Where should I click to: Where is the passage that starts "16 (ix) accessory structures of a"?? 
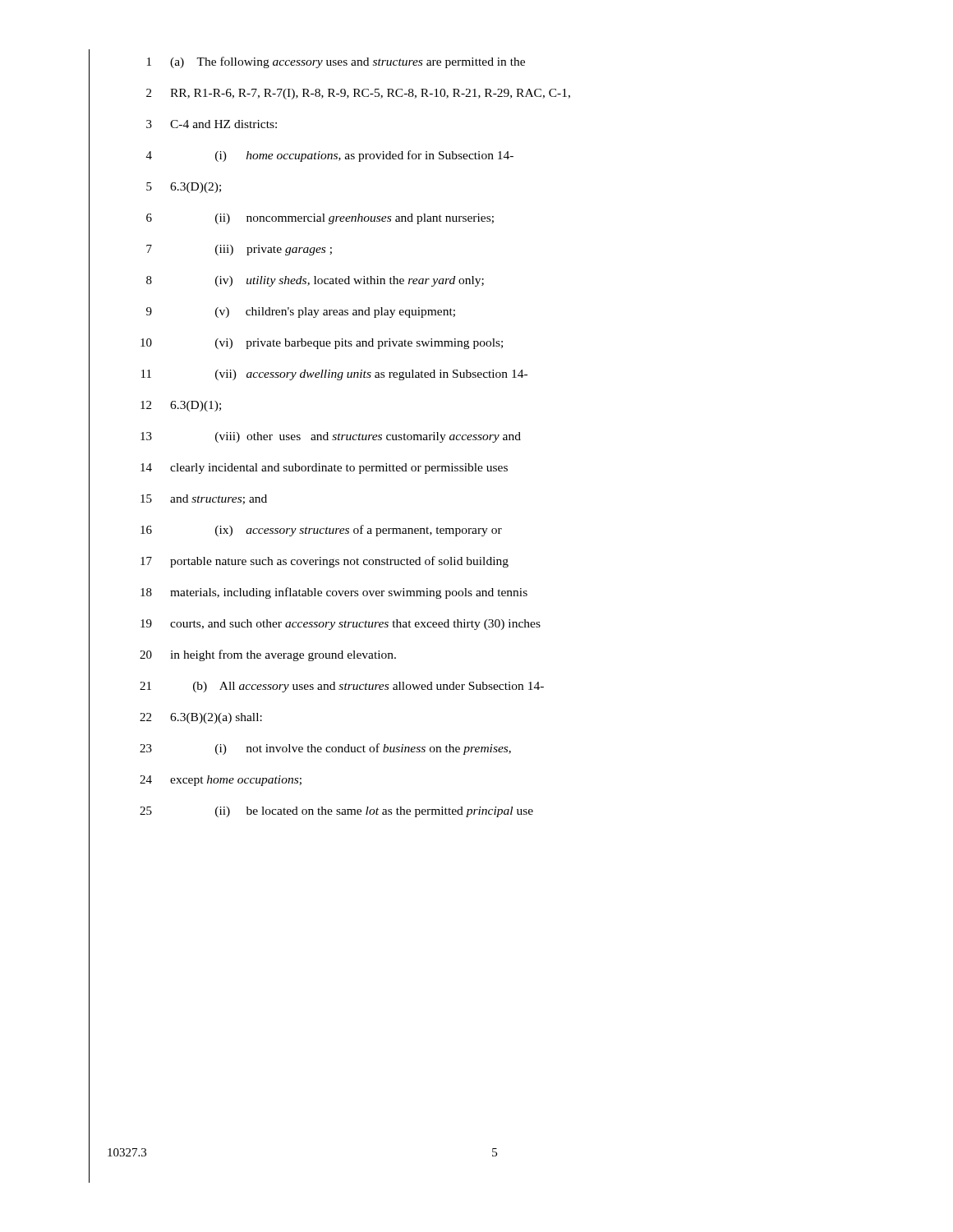[x=503, y=526]
